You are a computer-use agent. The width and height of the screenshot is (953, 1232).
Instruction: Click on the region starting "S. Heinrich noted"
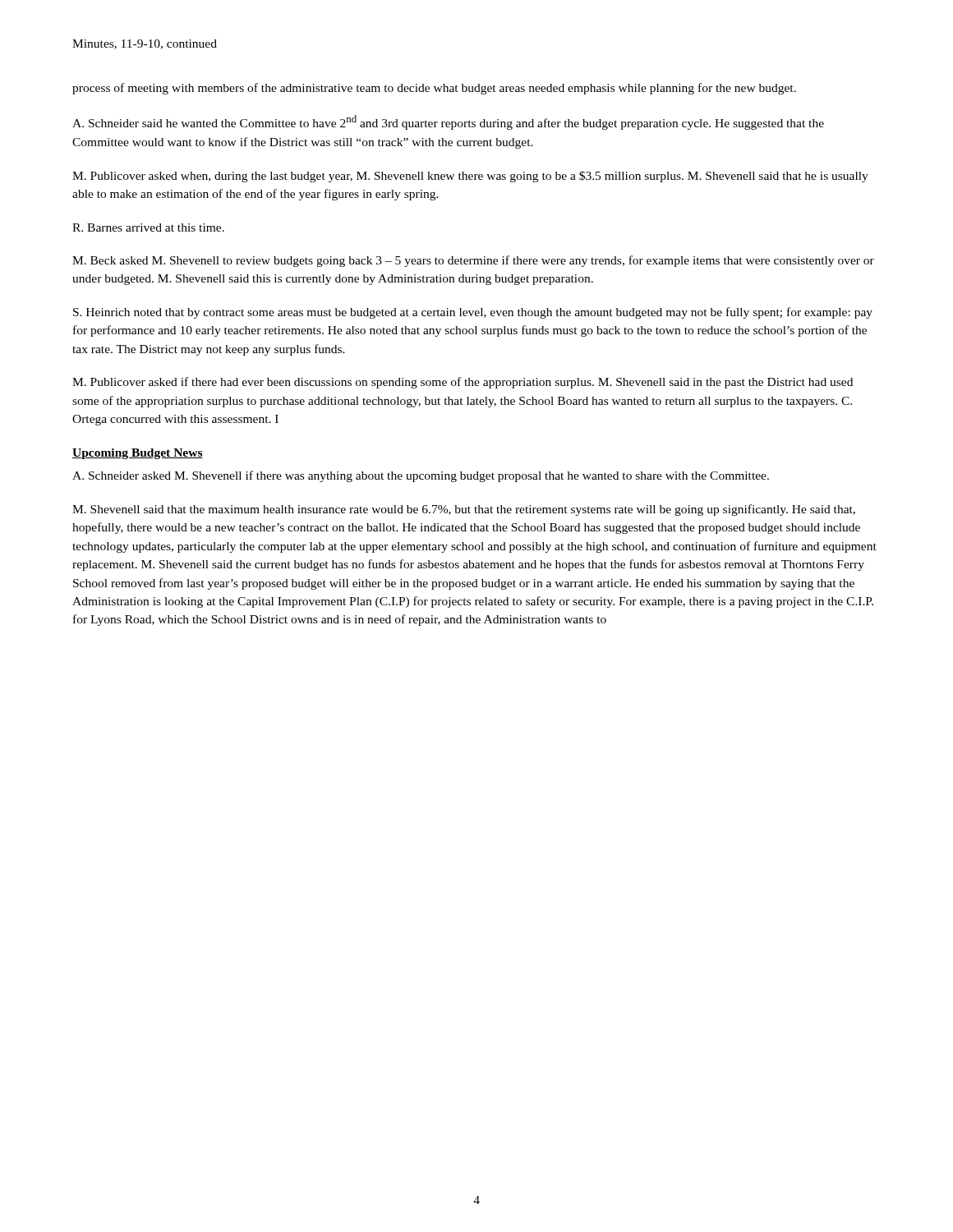point(472,330)
